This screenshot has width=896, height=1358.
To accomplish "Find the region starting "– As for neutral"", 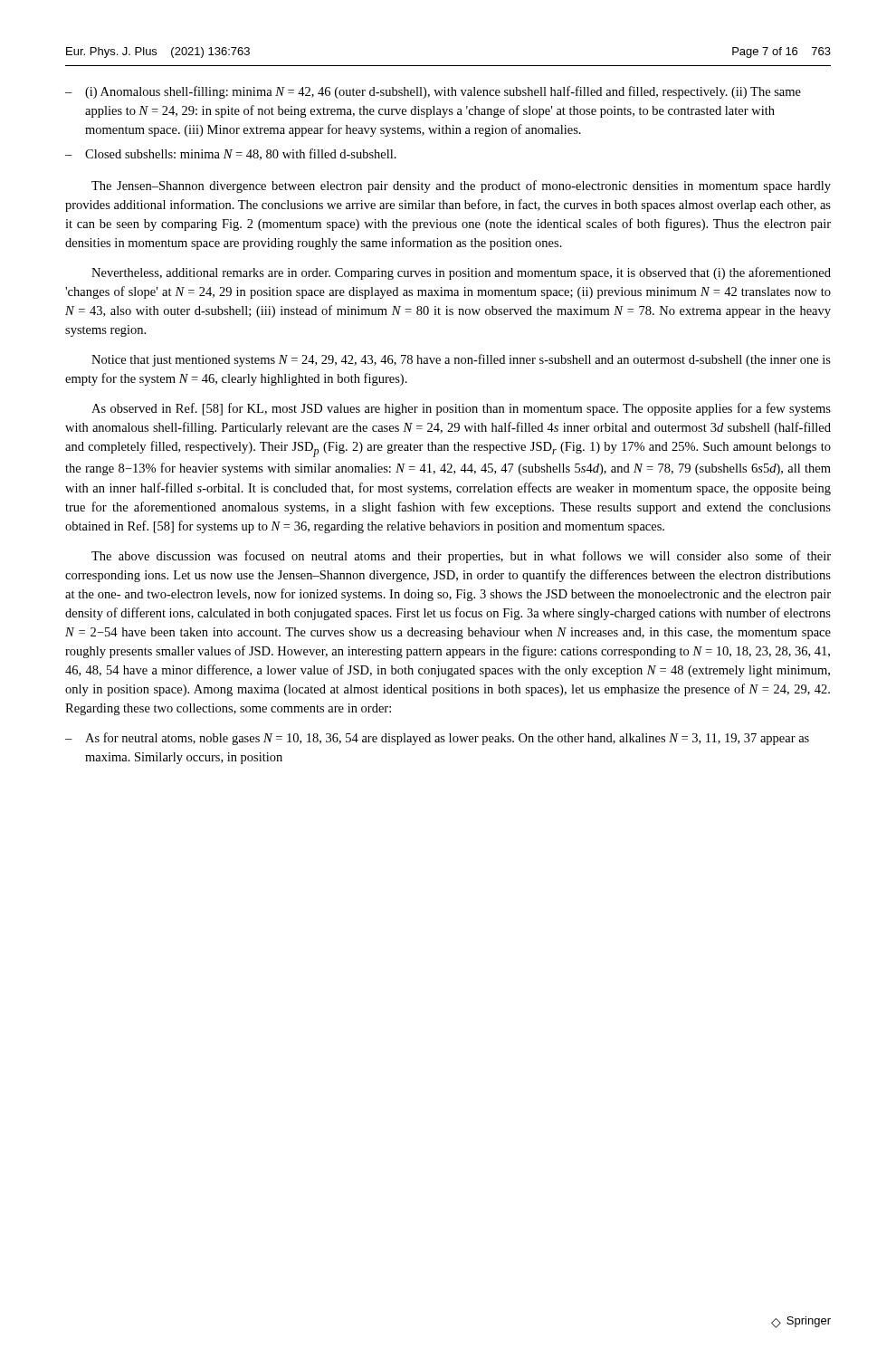I will click(x=448, y=748).
